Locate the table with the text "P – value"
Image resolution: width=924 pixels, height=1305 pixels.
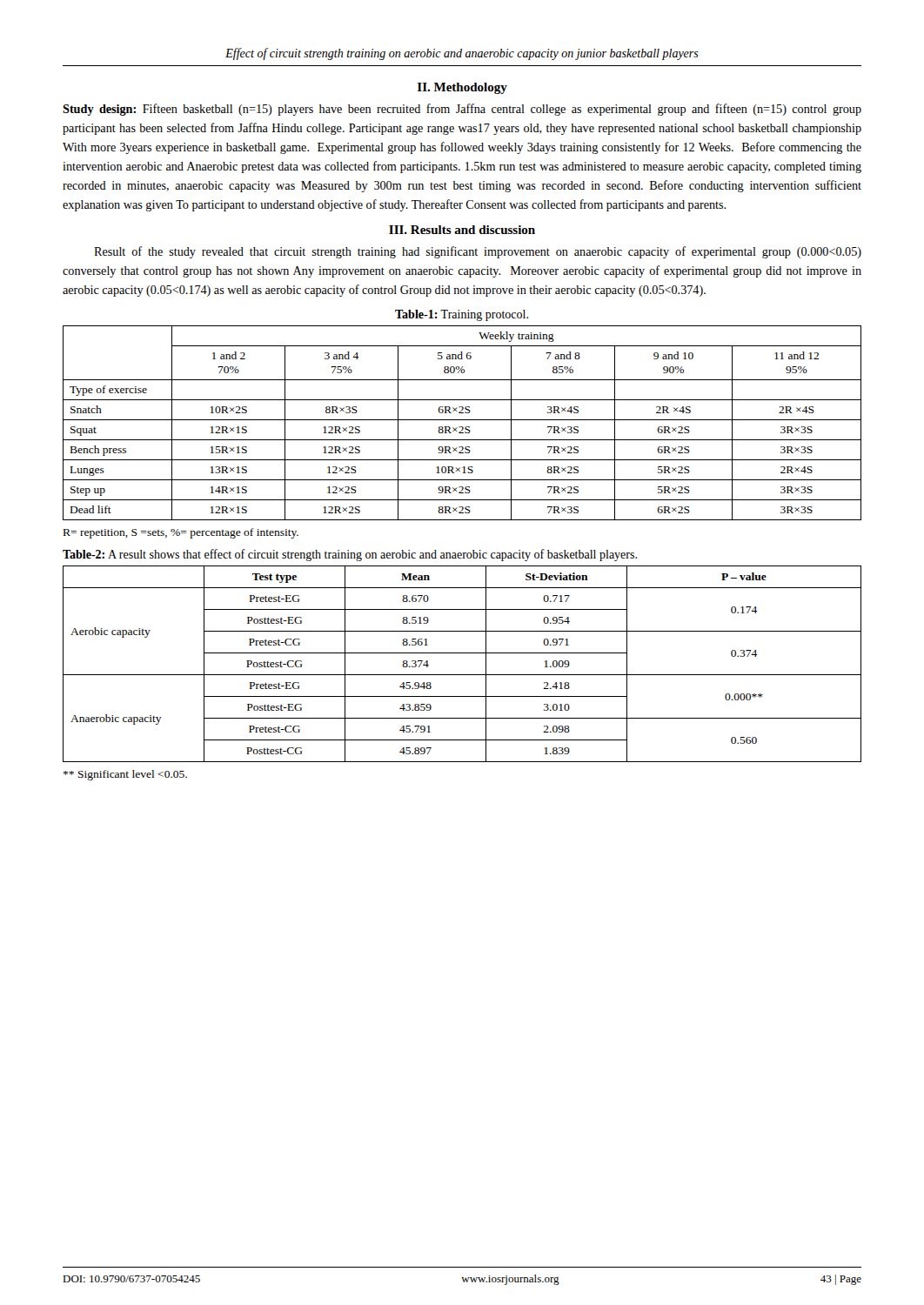coord(462,664)
